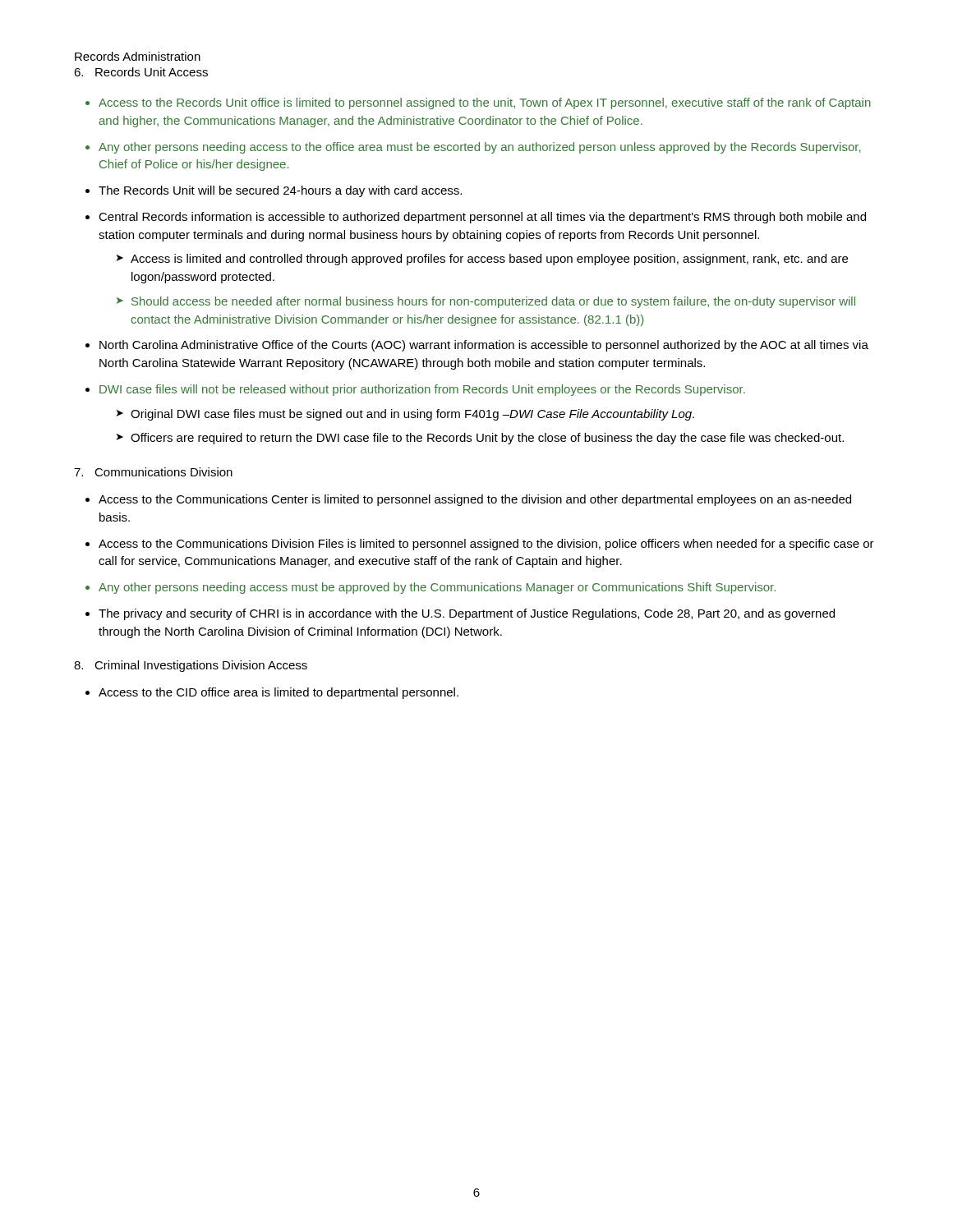Click on the list item that says "Access to the CID office"

pos(279,692)
